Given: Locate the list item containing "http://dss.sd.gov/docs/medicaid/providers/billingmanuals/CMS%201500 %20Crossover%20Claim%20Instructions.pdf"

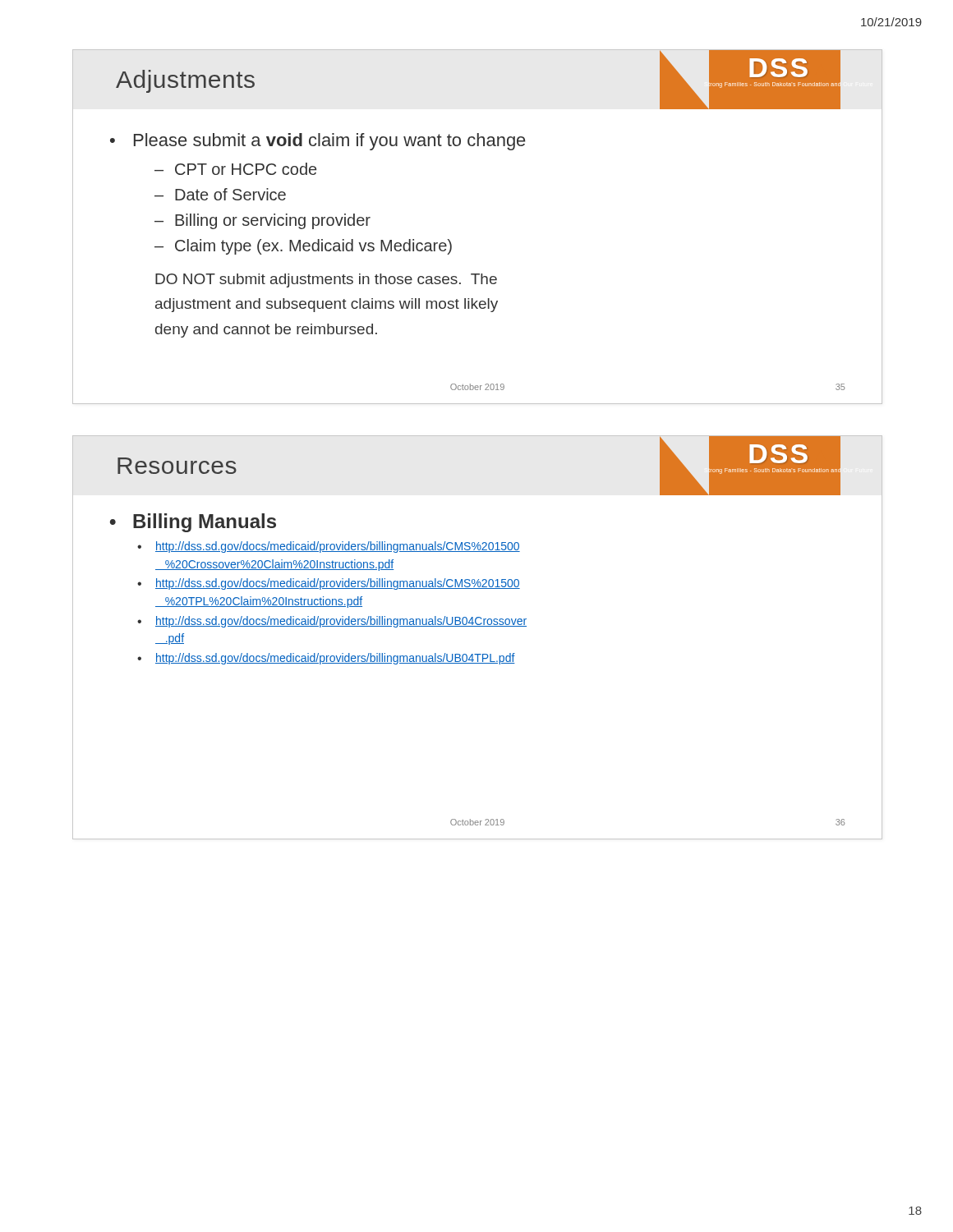Looking at the screenshot, I should [x=337, y=556].
